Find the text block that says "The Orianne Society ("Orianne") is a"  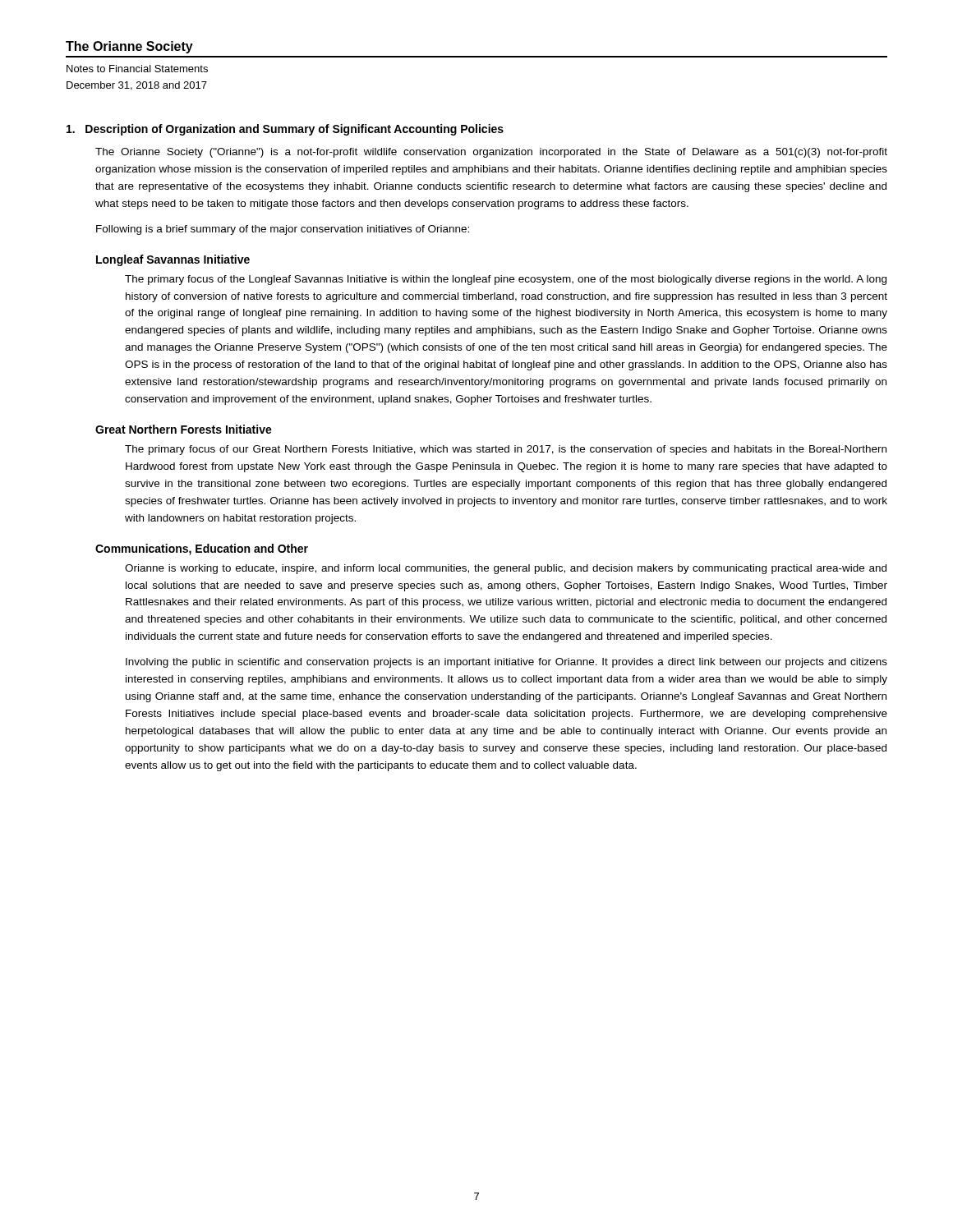pos(491,177)
